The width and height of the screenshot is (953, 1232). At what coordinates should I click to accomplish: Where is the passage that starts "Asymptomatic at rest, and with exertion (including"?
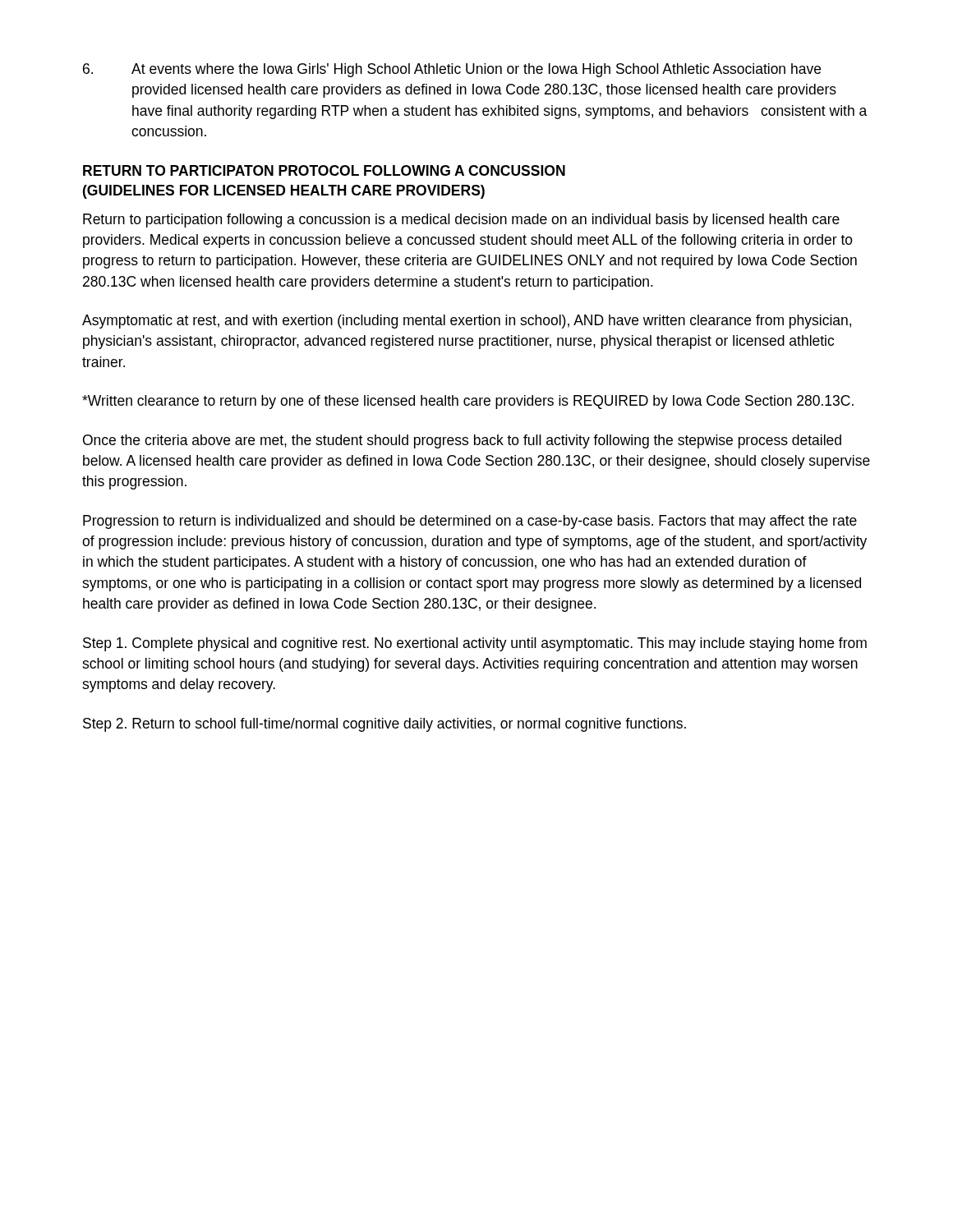[x=467, y=341]
